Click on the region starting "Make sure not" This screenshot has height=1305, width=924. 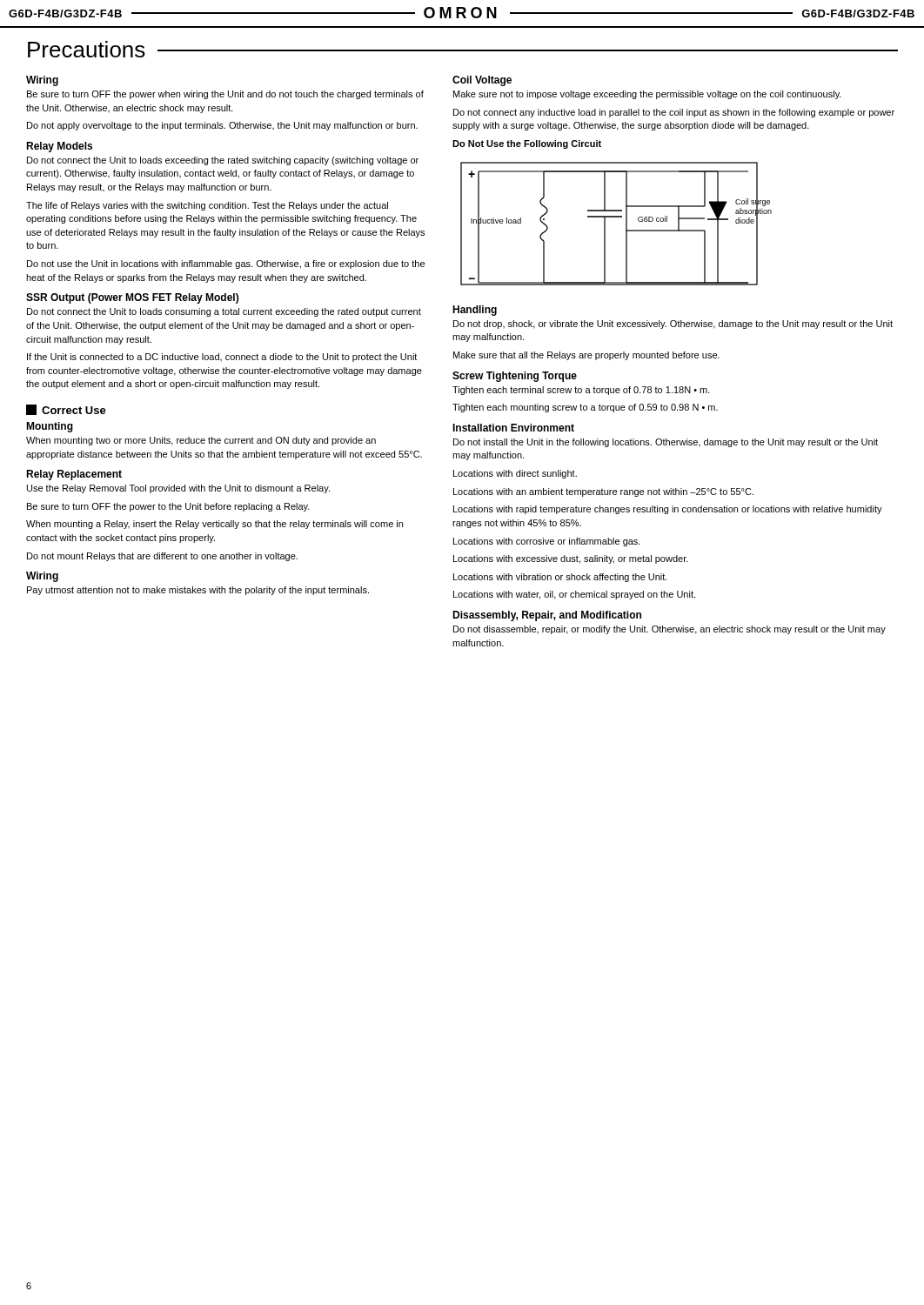pos(647,94)
